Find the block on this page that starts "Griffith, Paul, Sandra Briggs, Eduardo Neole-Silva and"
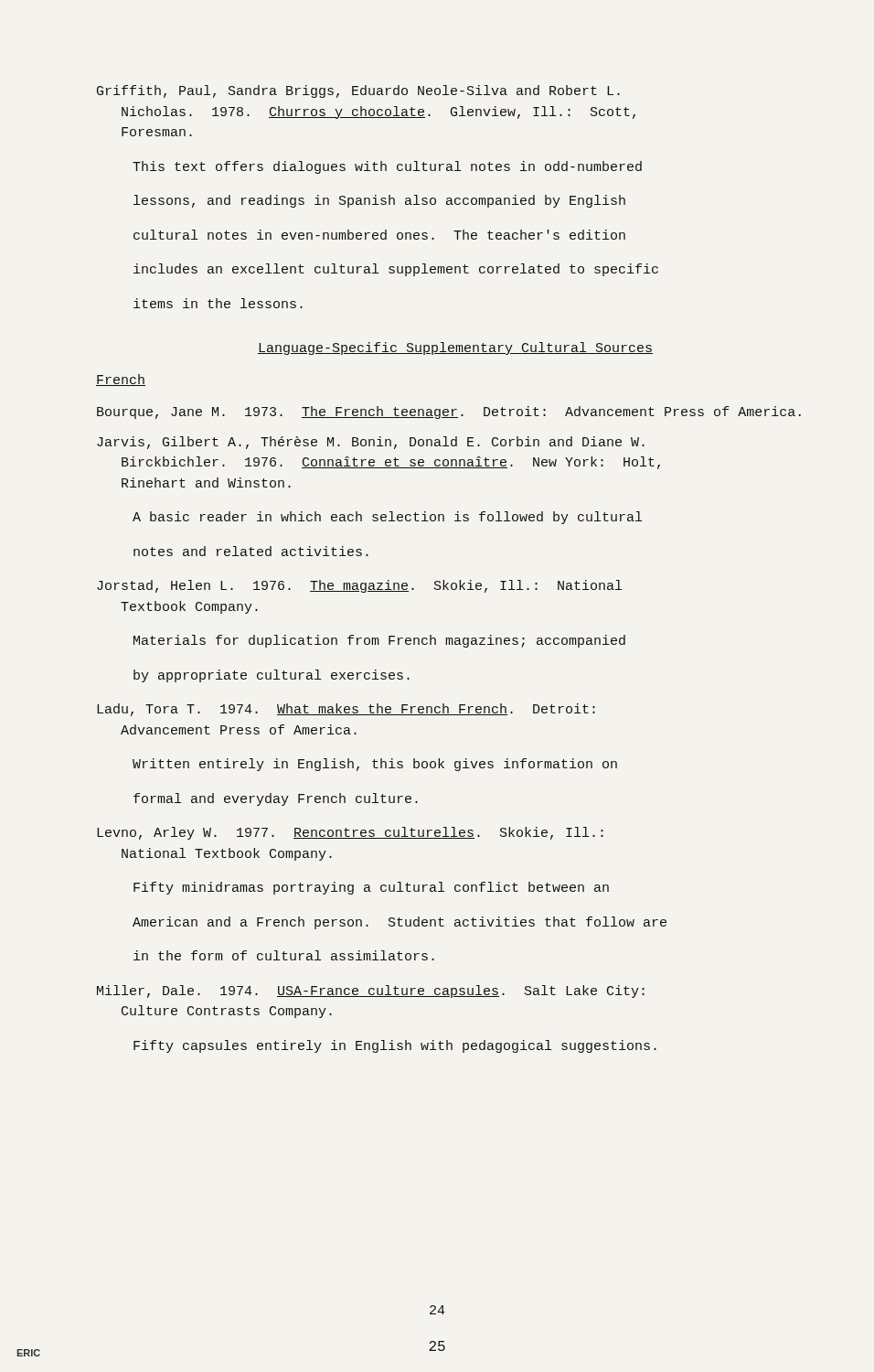Screen dimensions: 1372x874 point(455,113)
